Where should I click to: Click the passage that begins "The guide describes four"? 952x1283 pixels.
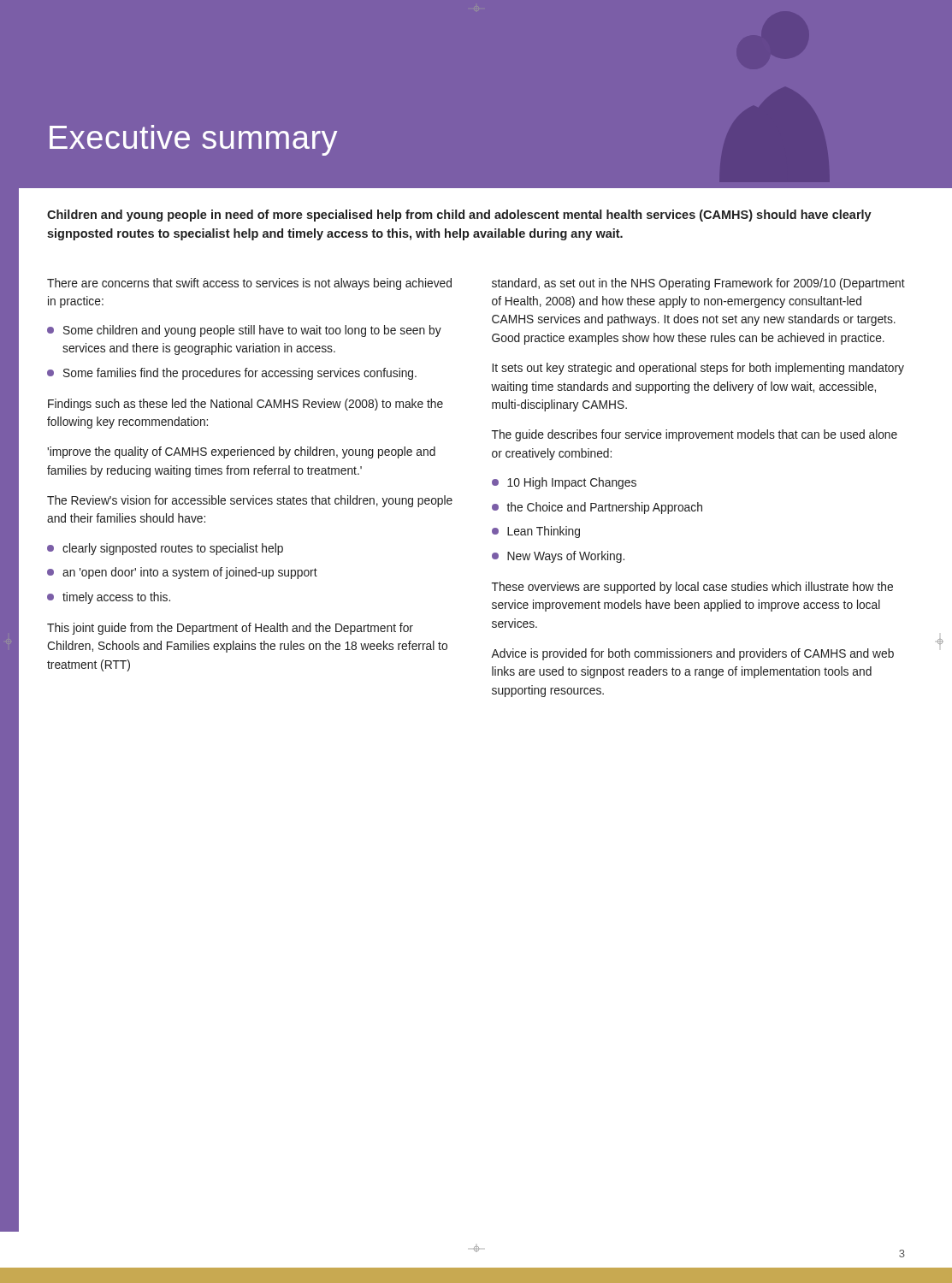[694, 444]
